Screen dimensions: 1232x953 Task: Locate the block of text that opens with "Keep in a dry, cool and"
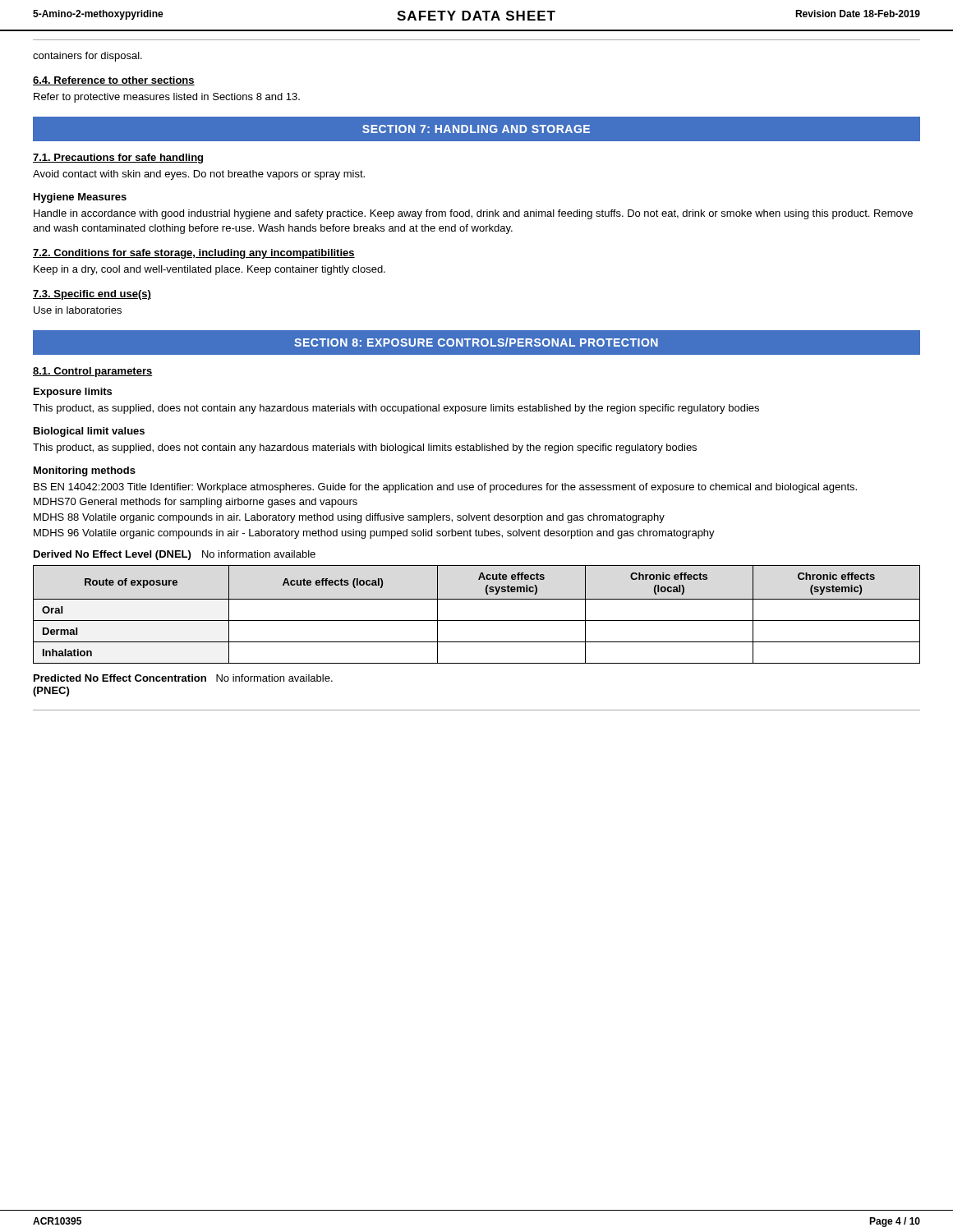point(209,269)
